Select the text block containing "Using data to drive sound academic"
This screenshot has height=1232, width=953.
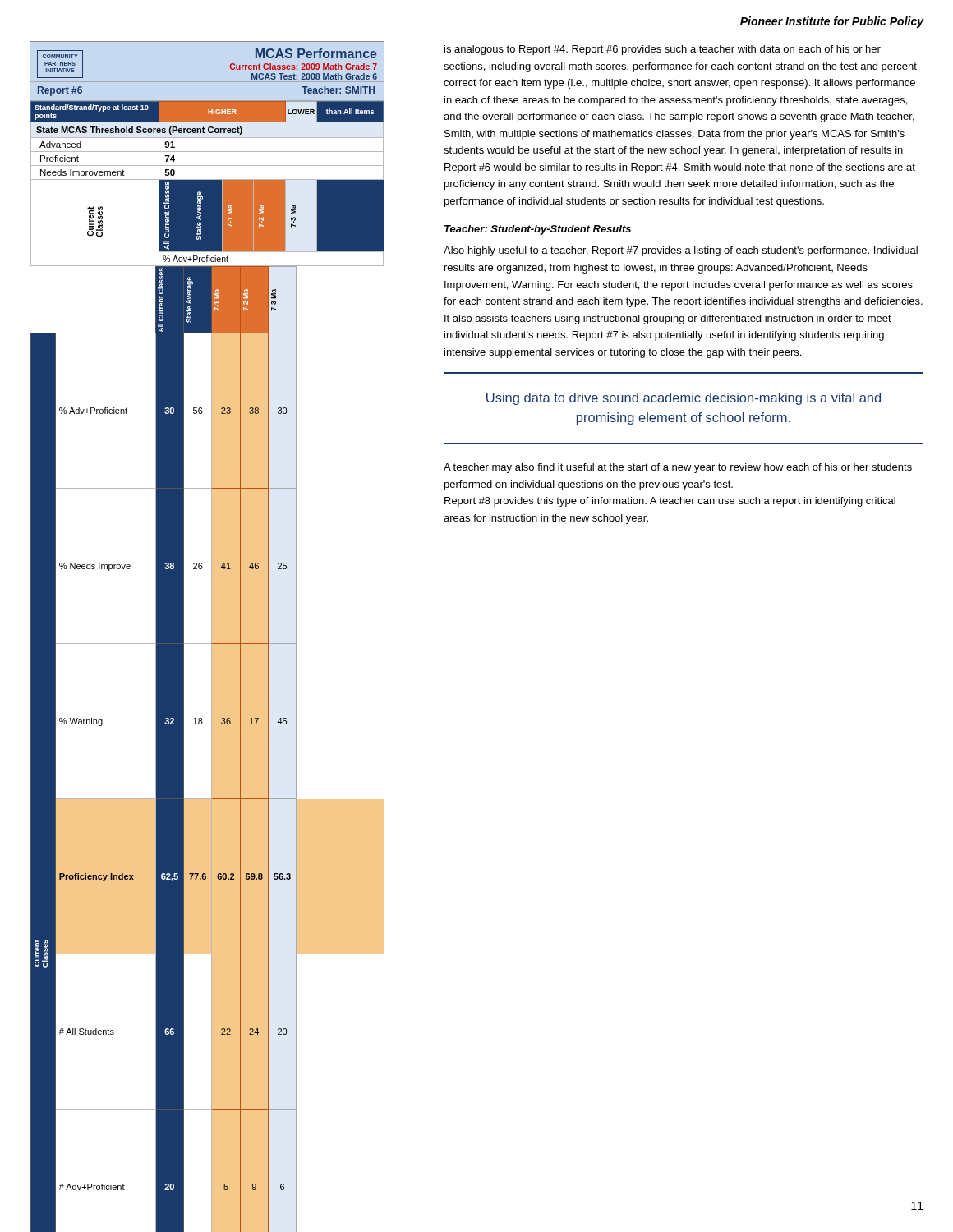684,407
